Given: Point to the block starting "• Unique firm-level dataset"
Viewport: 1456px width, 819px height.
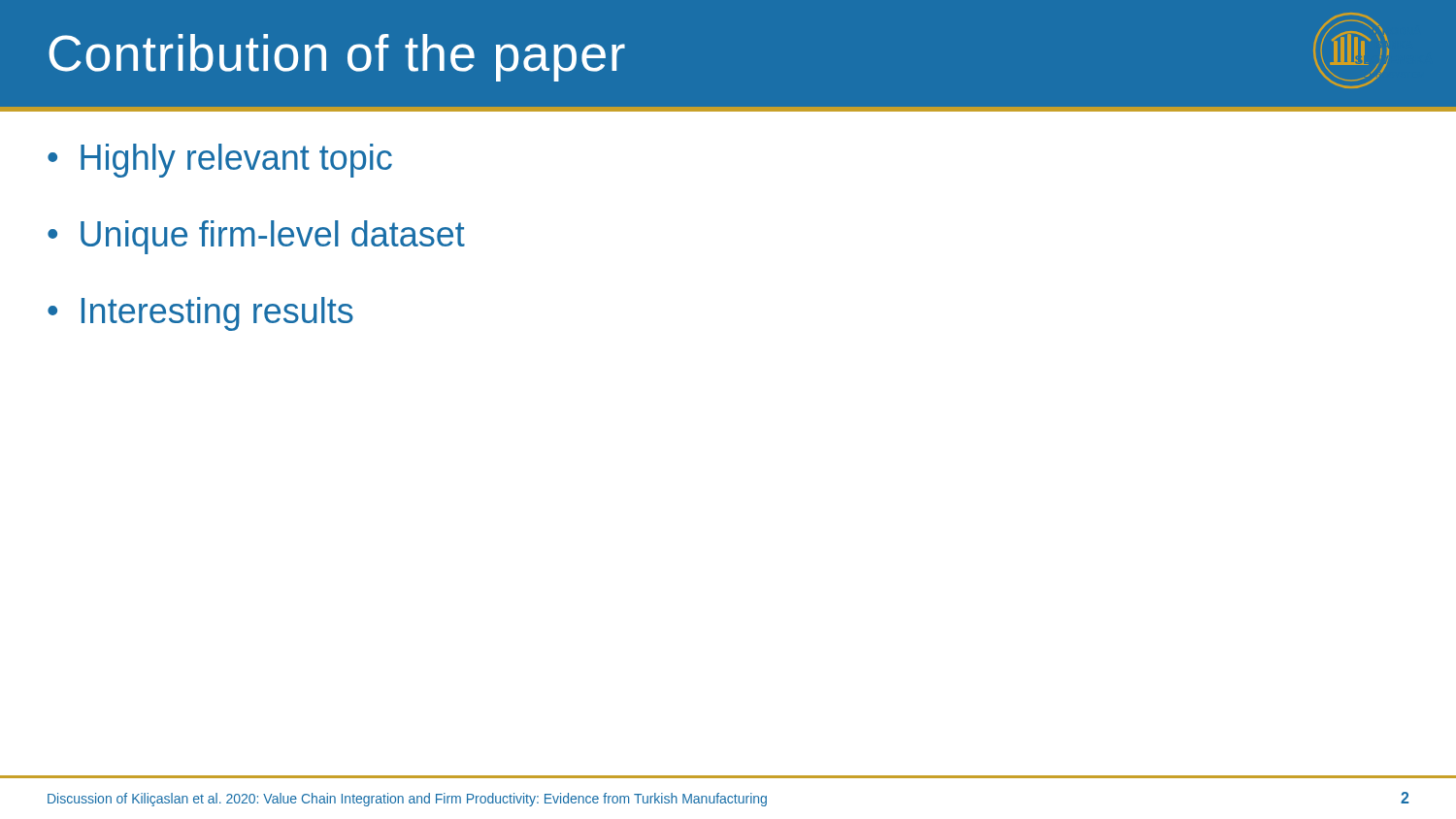Looking at the screenshot, I should pos(256,235).
